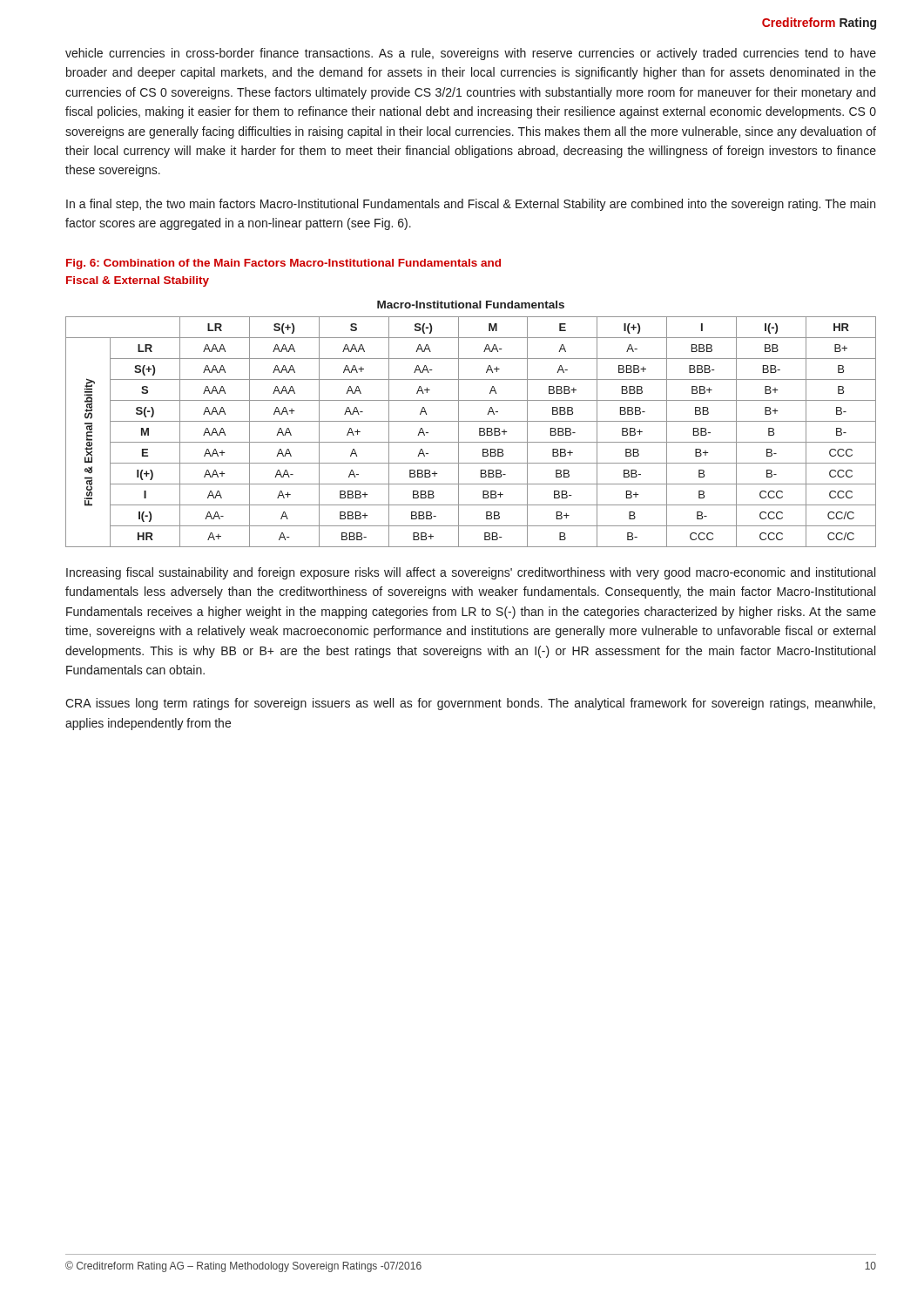This screenshot has width=924, height=1307.
Task: Where is the passage that starts "vehicle currencies in"?
Action: point(471,112)
